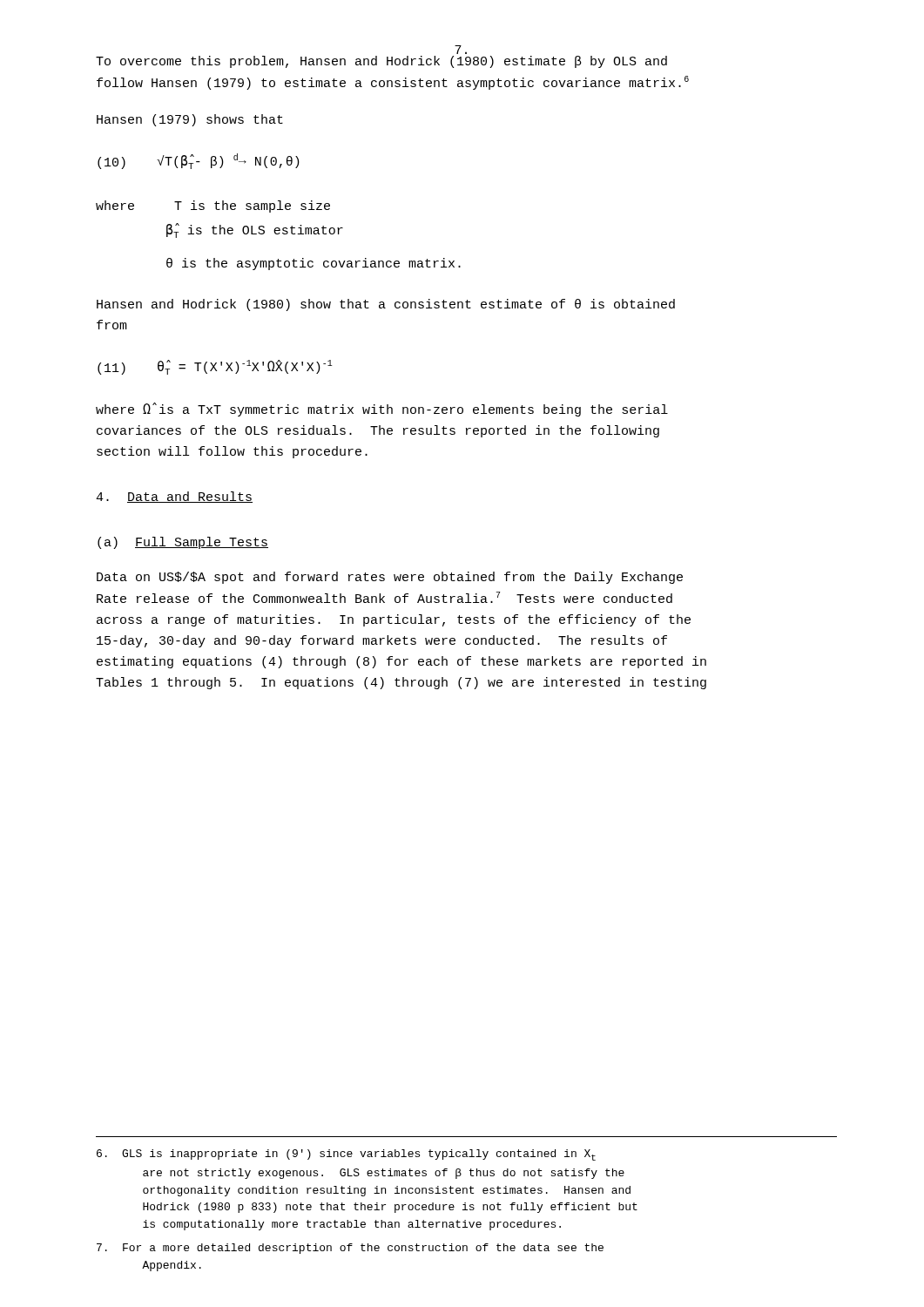Find the region starting "GLS is inappropriate in (9') since variables typically"
This screenshot has width=924, height=1307.
466,1189
